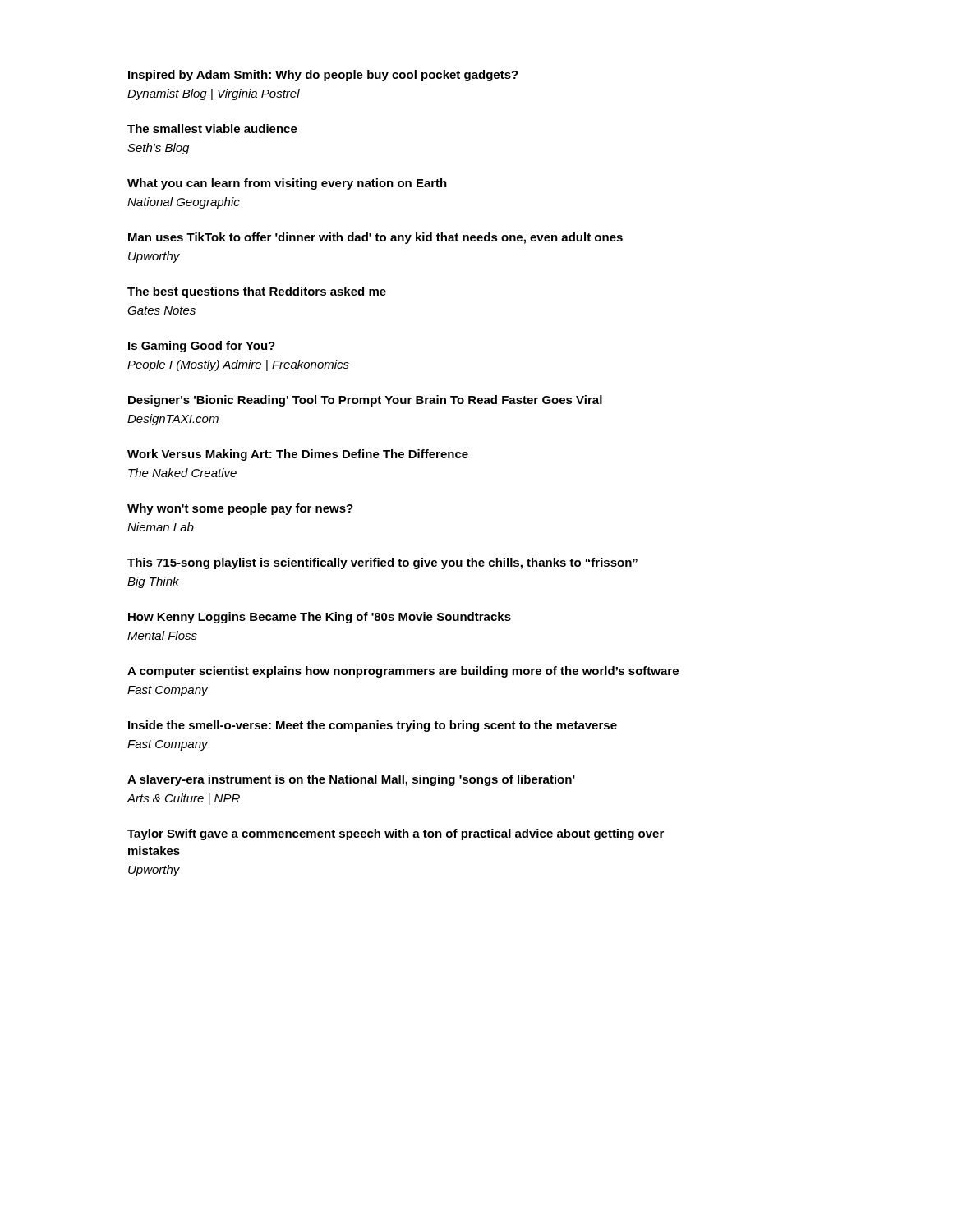Screen dimensions: 1232x953
Task: Locate the block of text that opens with "What you can learn from"
Action: point(415,192)
